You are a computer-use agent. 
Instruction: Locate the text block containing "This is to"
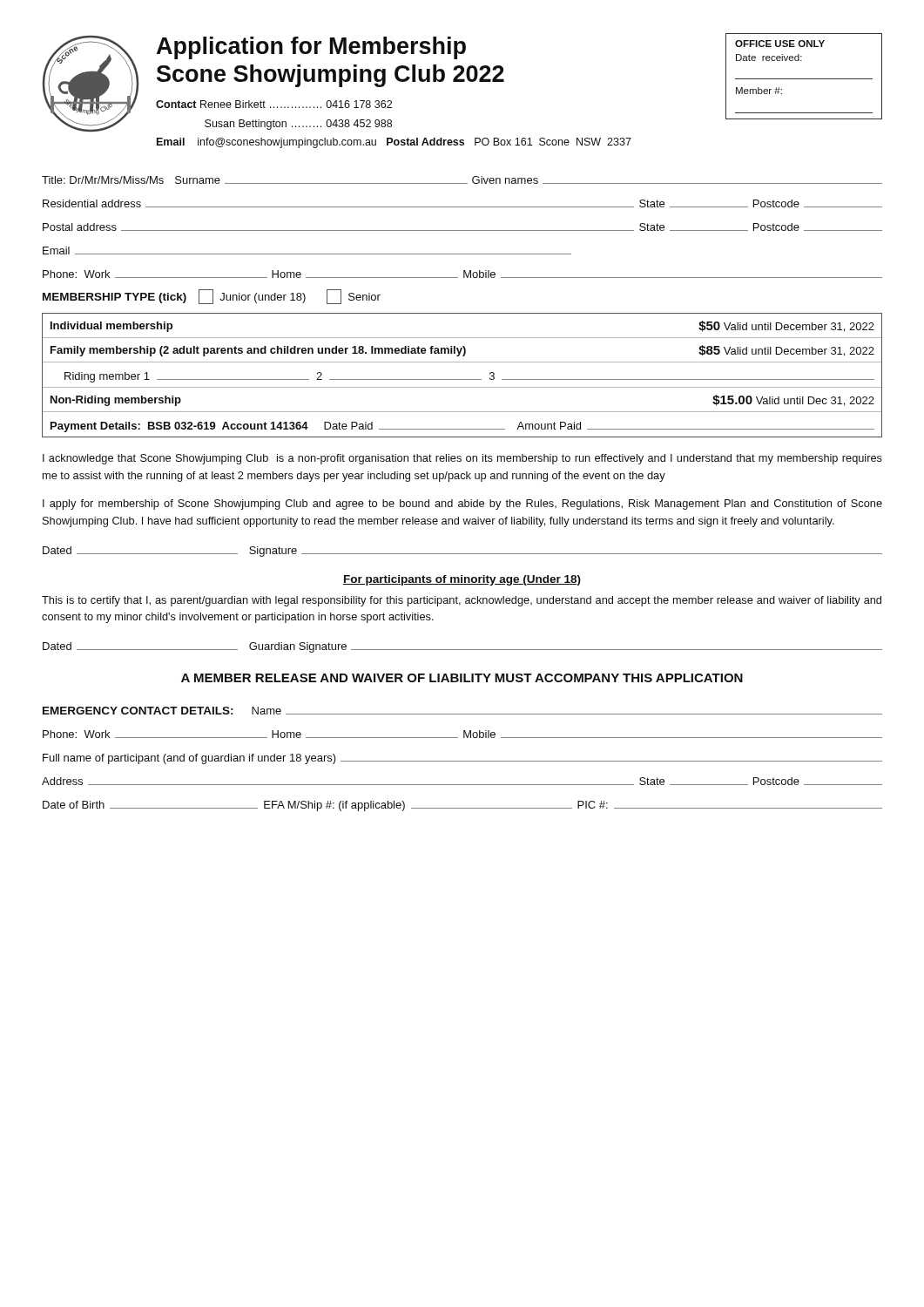click(462, 608)
